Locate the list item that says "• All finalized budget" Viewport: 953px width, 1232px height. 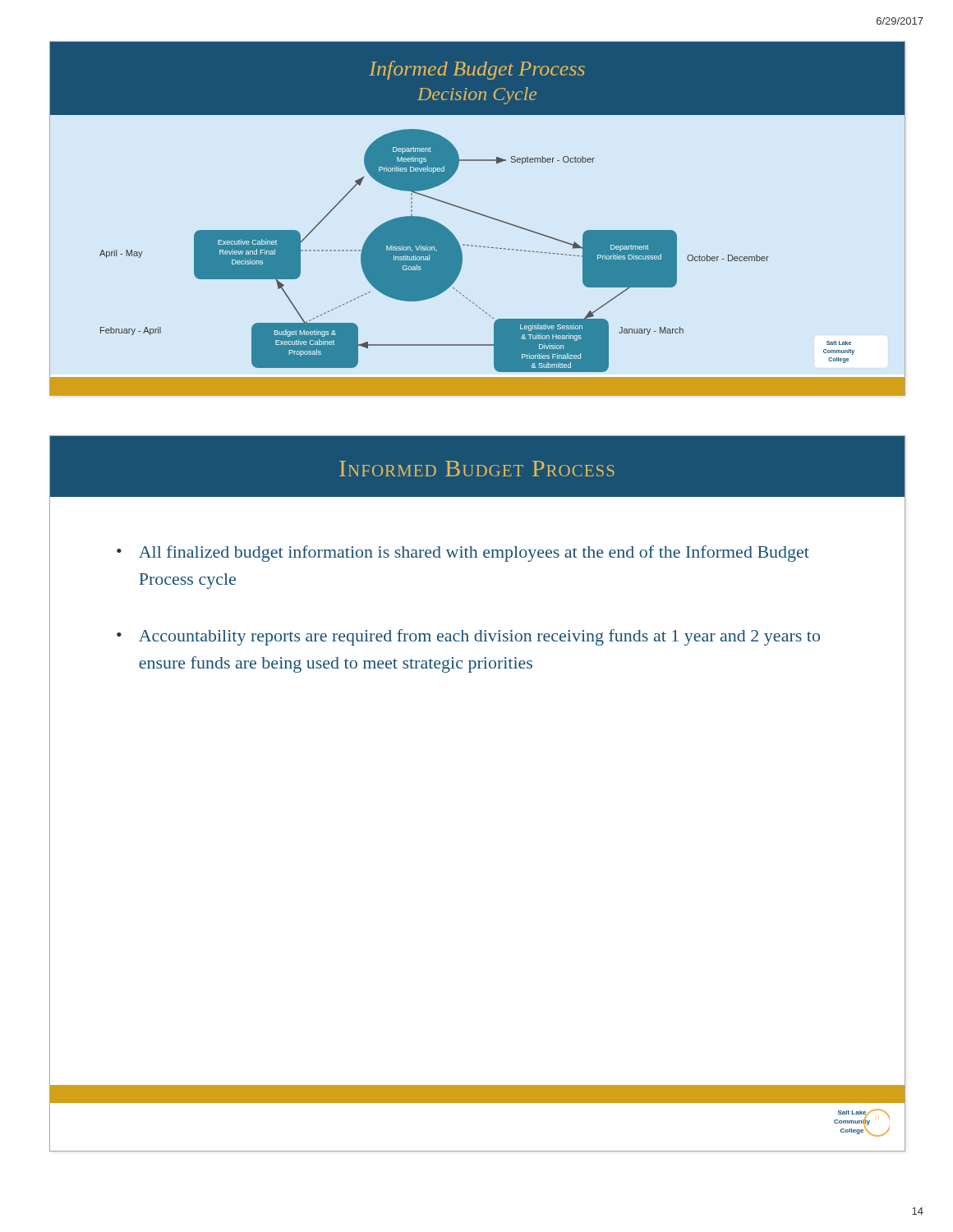[x=481, y=565]
